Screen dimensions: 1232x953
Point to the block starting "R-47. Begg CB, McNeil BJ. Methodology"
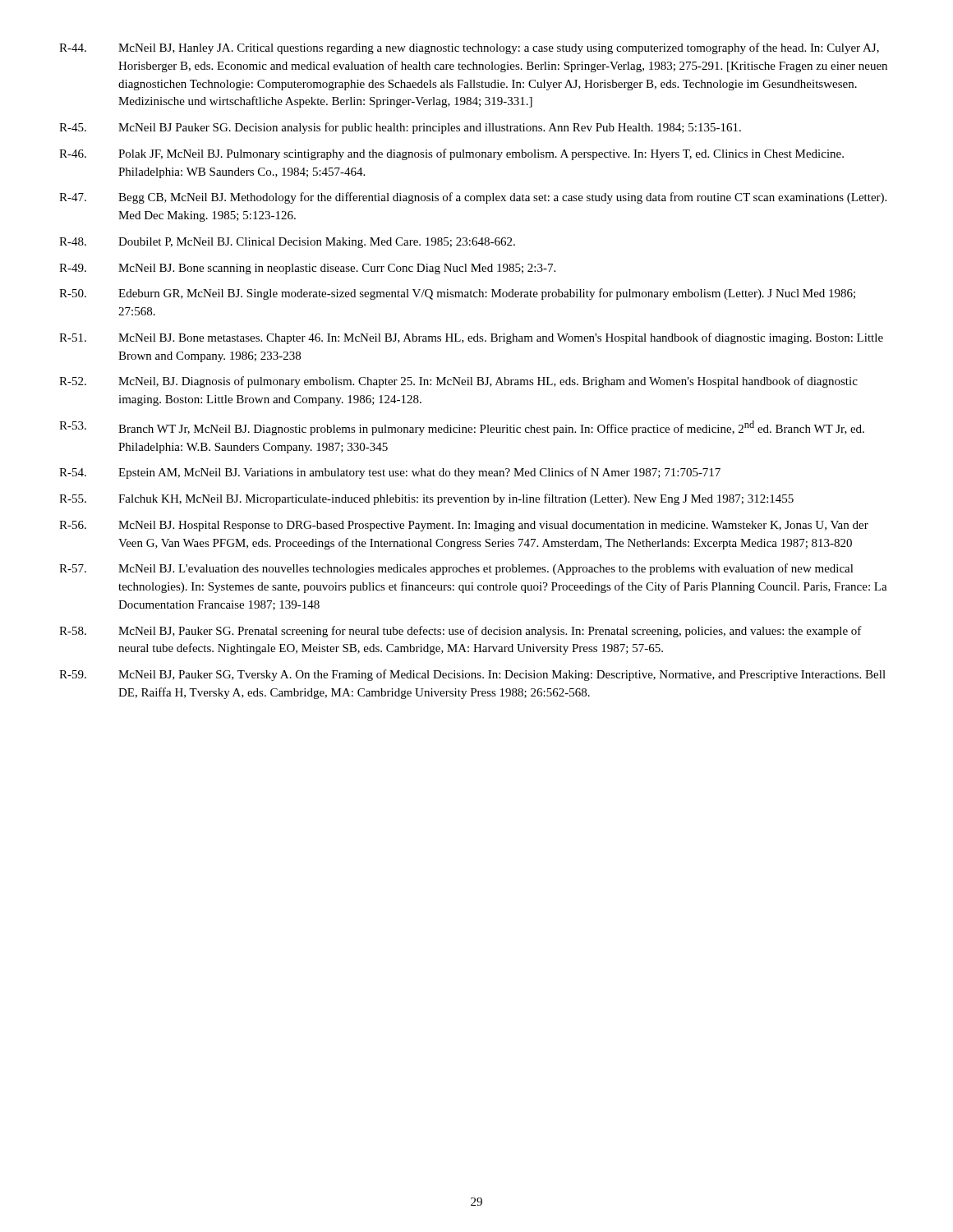click(476, 207)
